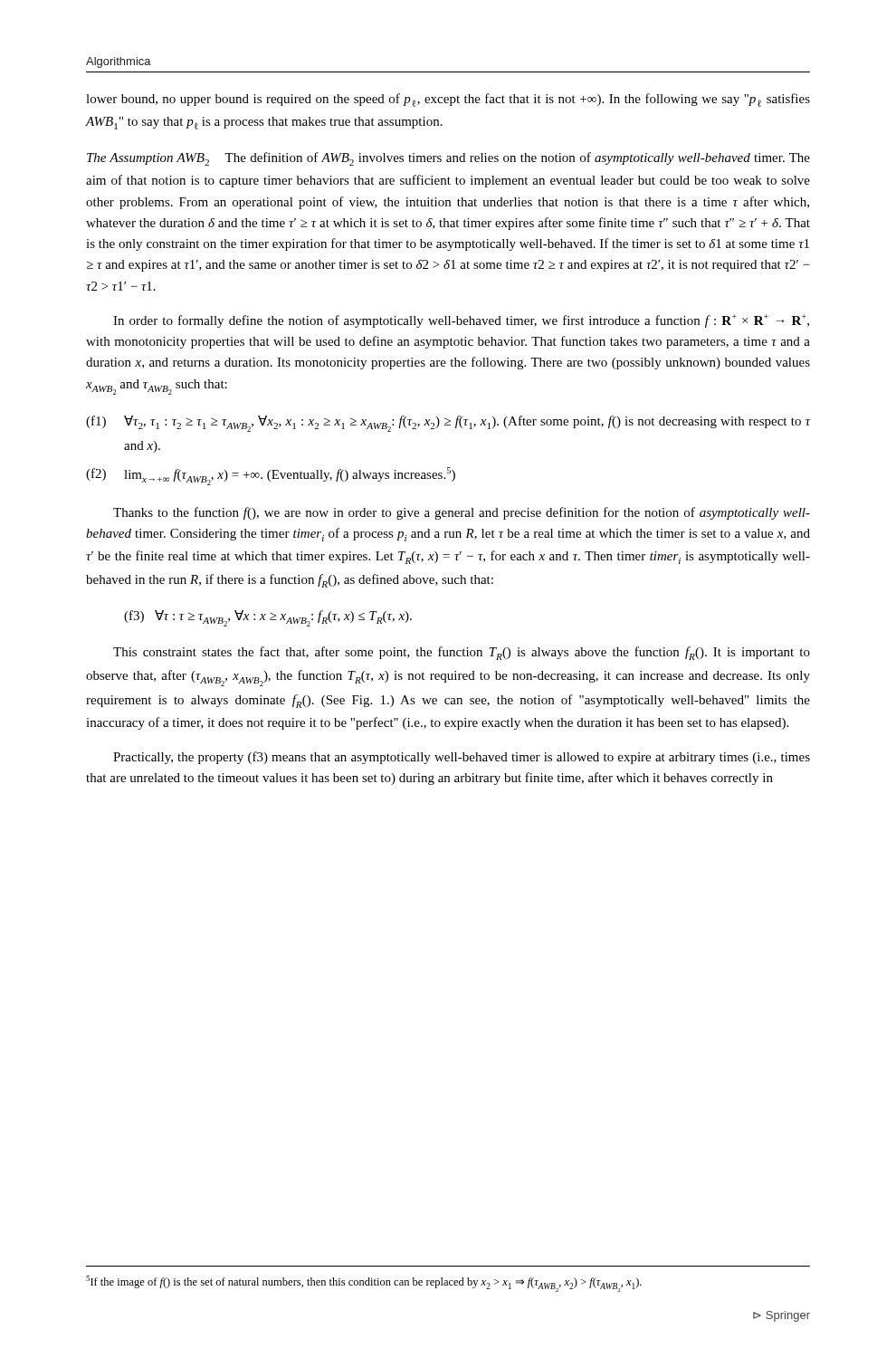Screen dimensions: 1358x896
Task: Select the region starting "In order to"
Action: click(448, 354)
